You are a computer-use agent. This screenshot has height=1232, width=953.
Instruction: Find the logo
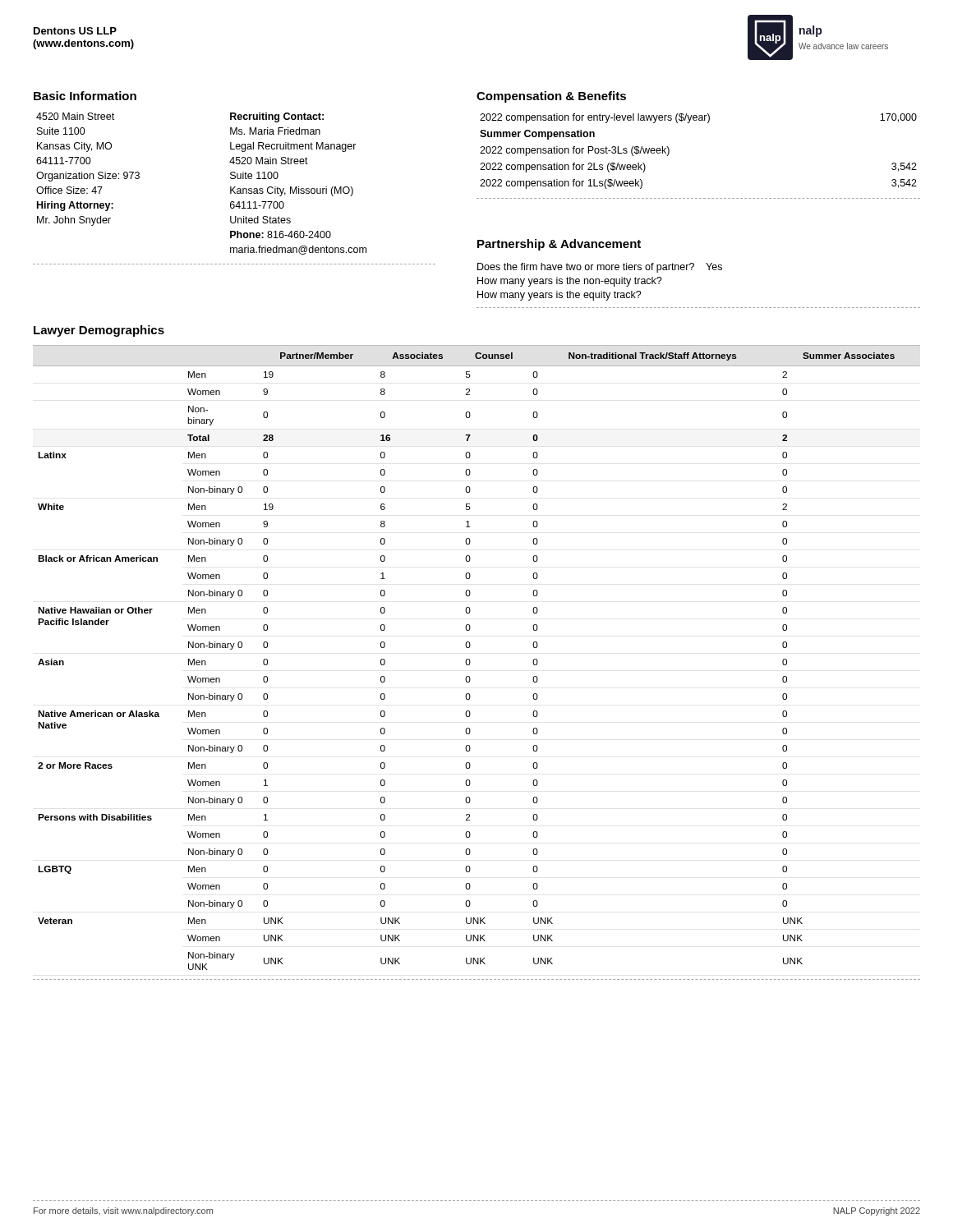click(834, 39)
